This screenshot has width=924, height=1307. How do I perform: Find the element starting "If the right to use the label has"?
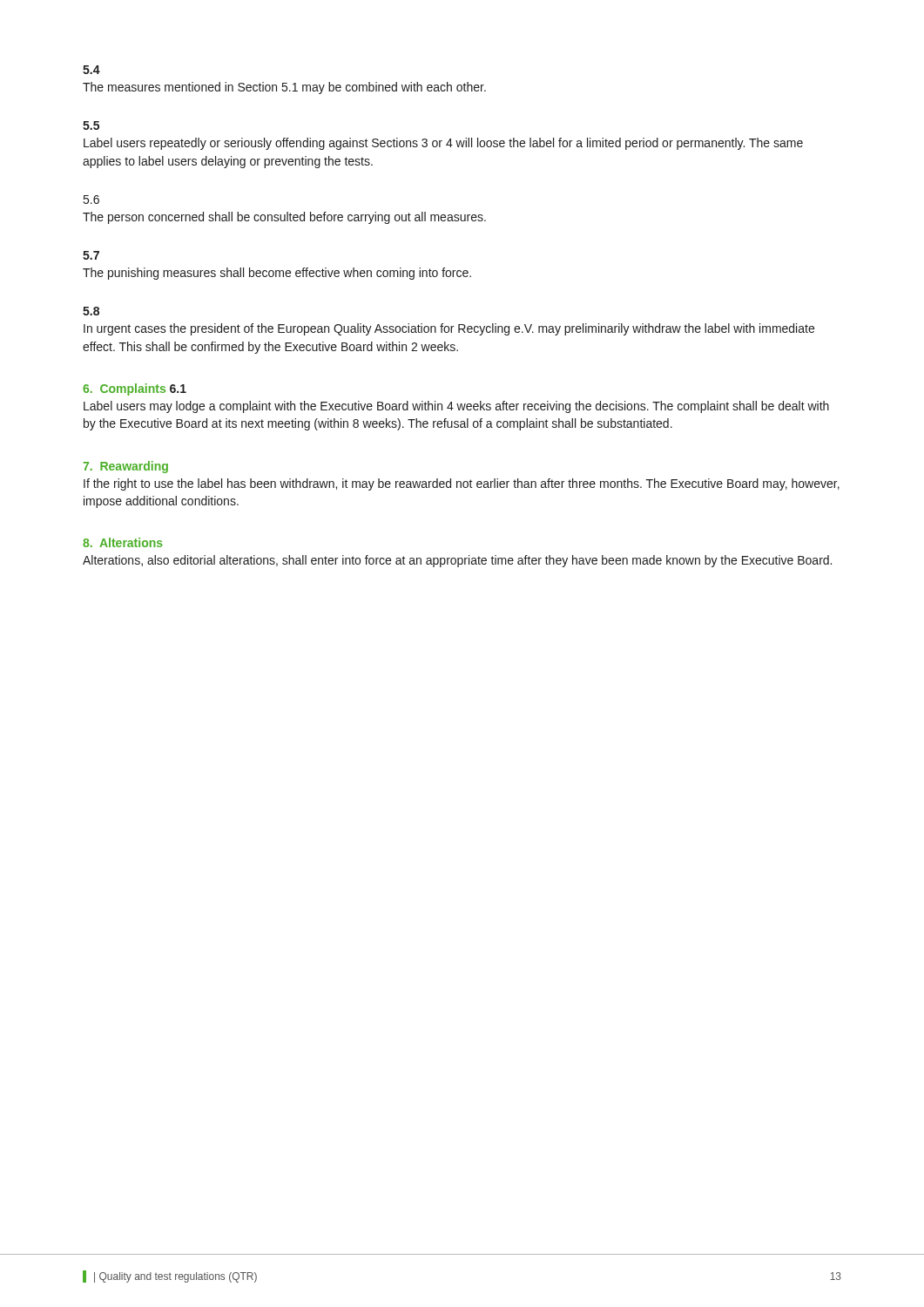(x=461, y=492)
